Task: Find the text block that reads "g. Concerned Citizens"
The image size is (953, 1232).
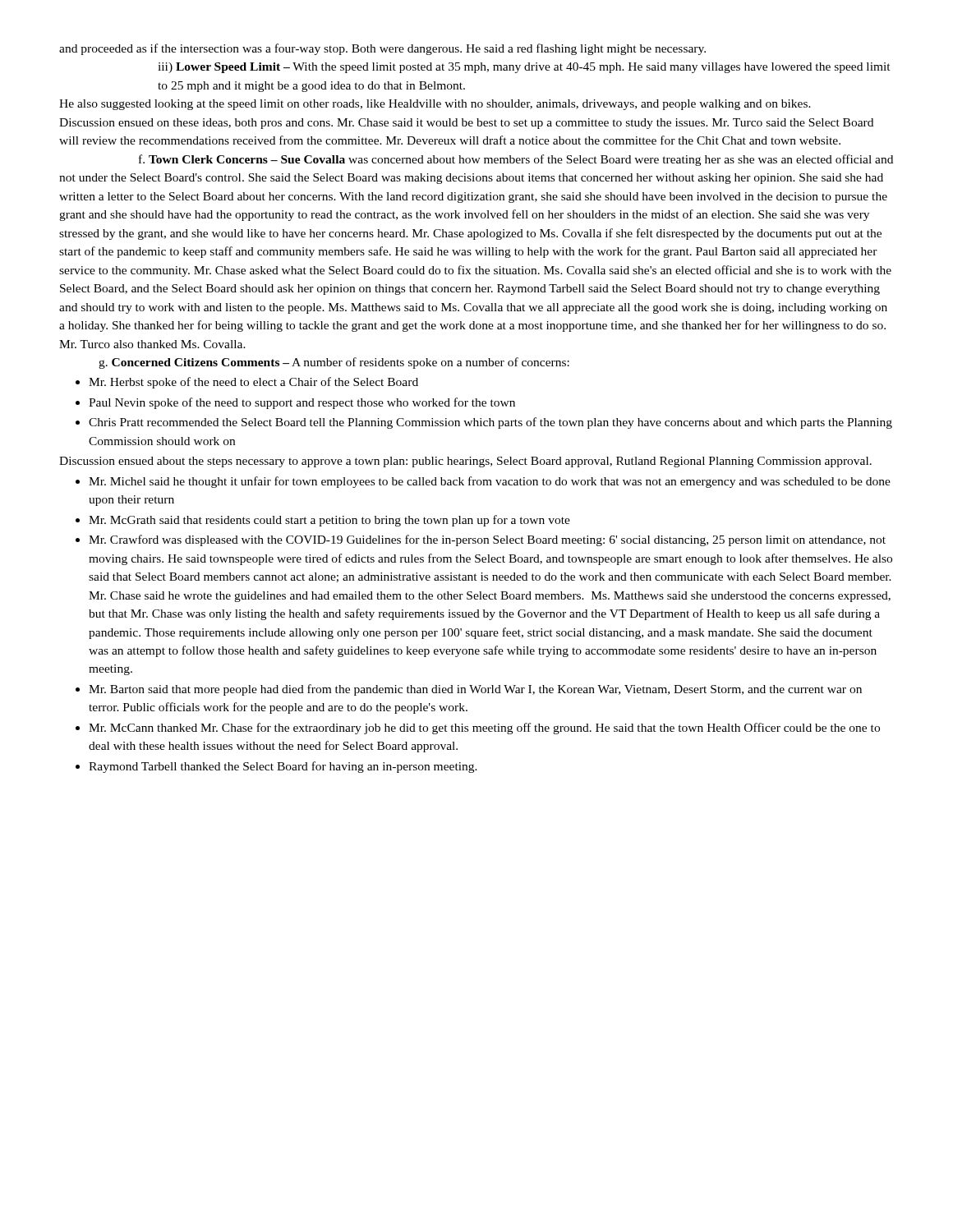Action: click(x=334, y=362)
